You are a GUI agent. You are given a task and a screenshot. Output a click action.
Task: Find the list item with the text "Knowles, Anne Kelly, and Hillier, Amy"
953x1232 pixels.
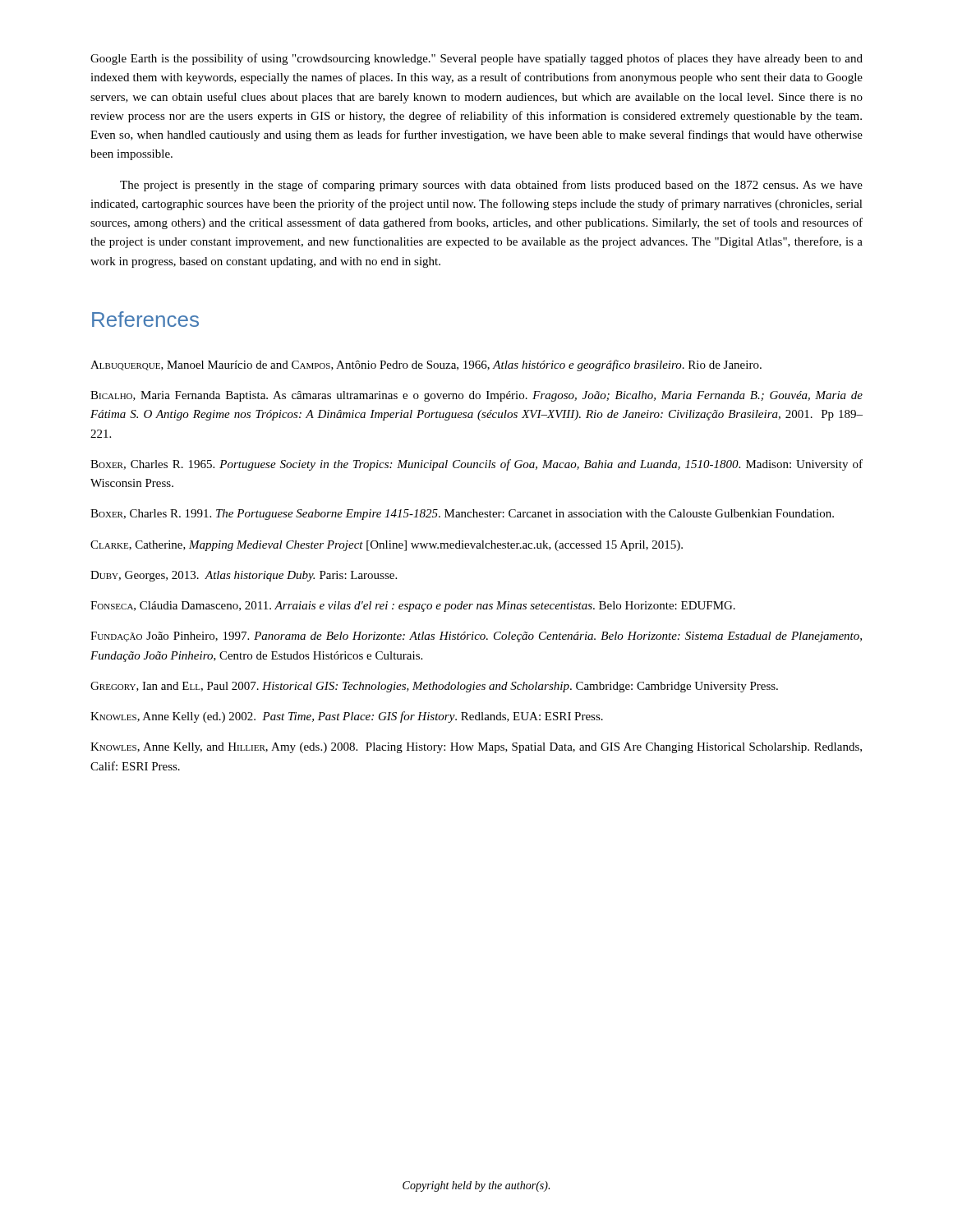(476, 756)
